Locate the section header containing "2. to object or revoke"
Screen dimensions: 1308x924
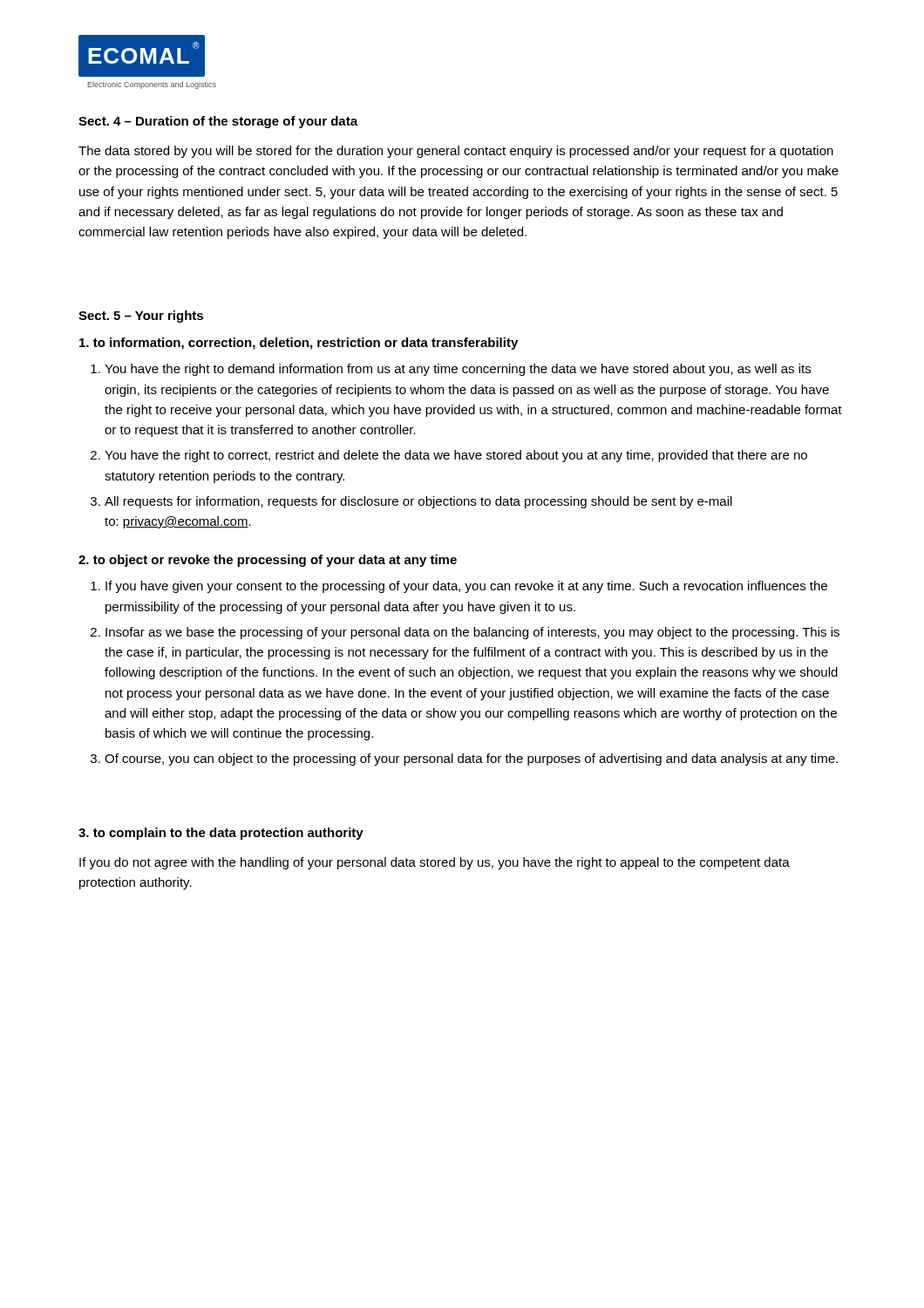[x=268, y=560]
